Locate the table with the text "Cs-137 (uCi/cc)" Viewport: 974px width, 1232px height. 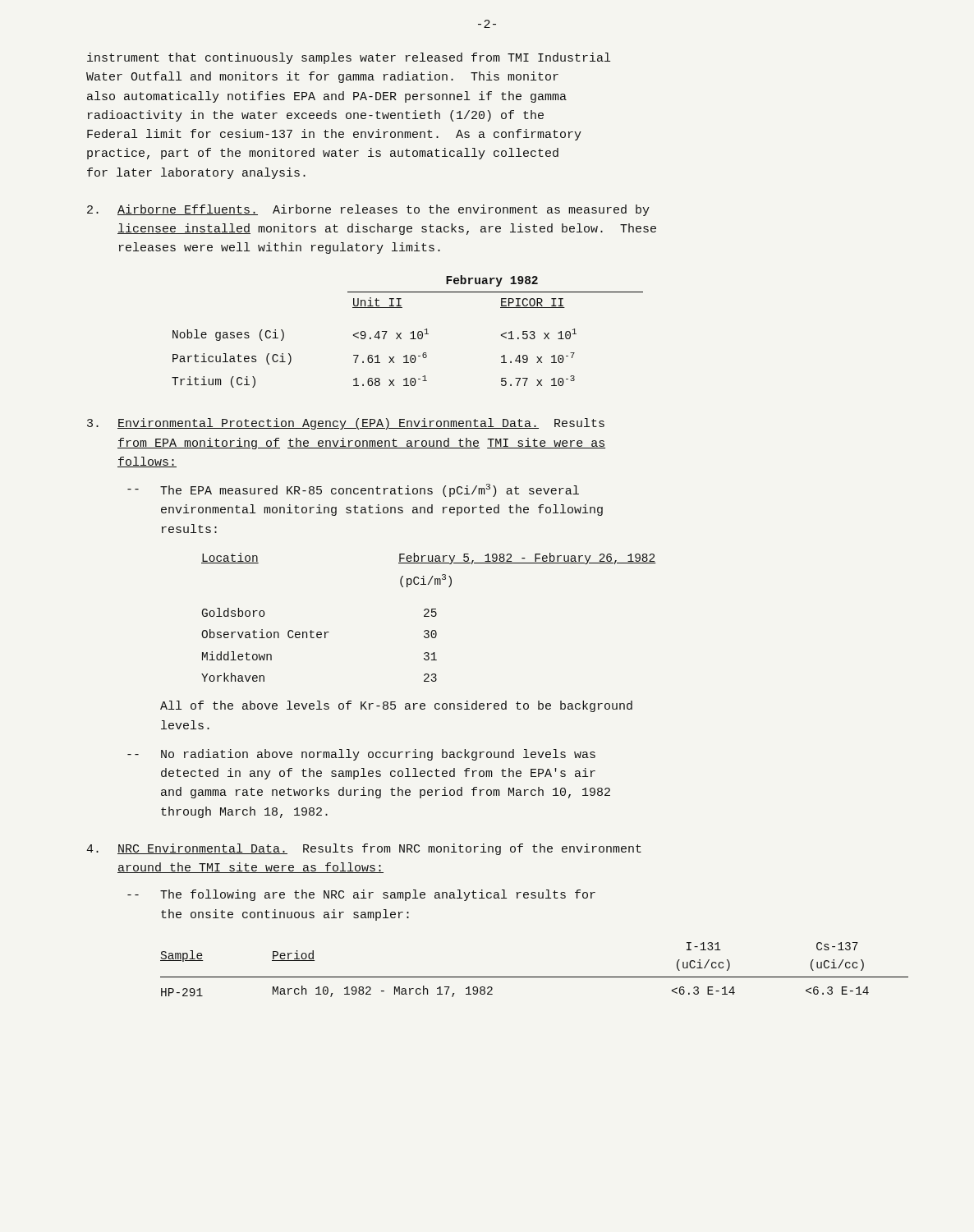(x=534, y=970)
